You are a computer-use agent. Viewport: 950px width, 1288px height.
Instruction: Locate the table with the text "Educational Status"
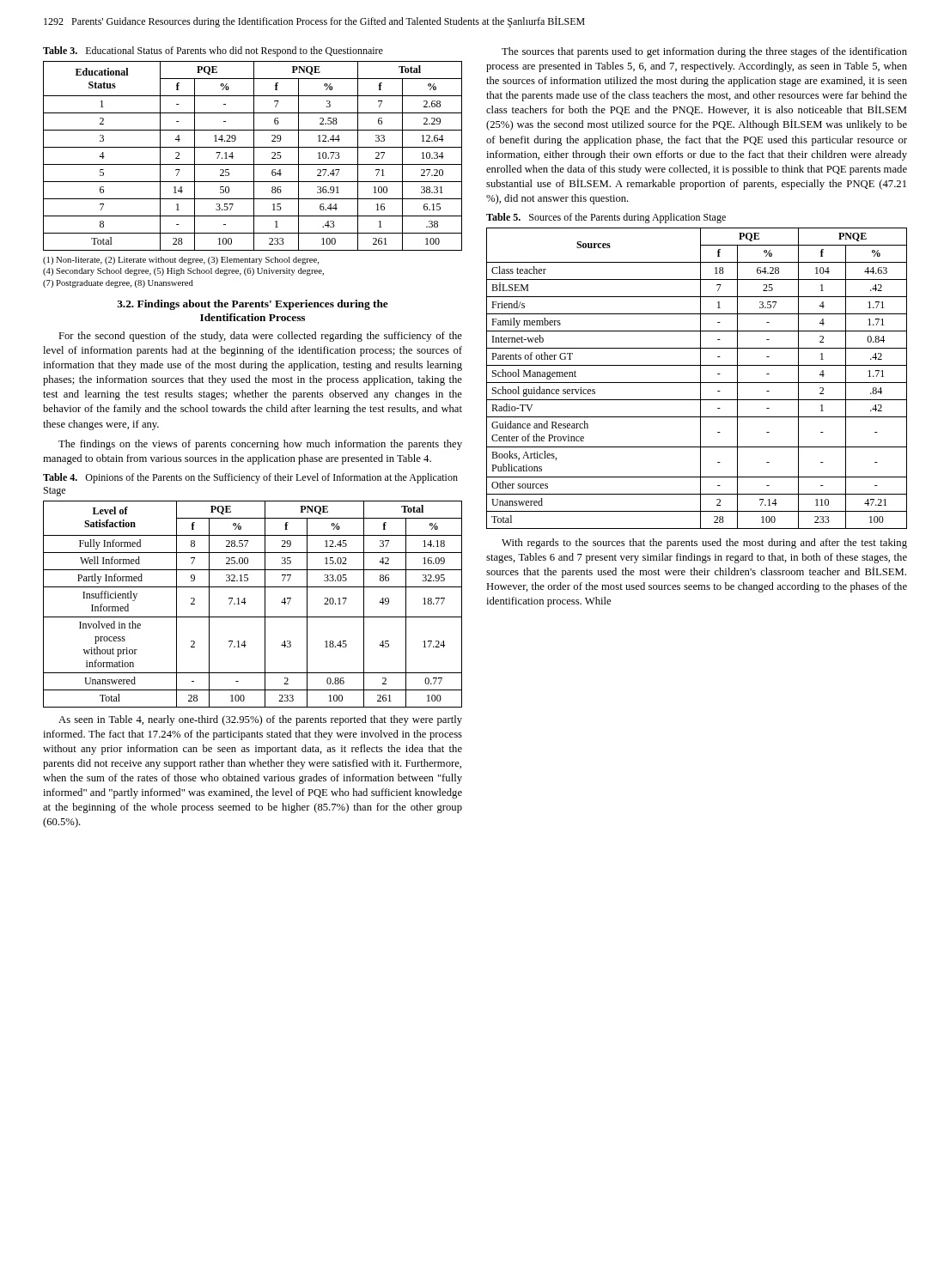coord(253,156)
